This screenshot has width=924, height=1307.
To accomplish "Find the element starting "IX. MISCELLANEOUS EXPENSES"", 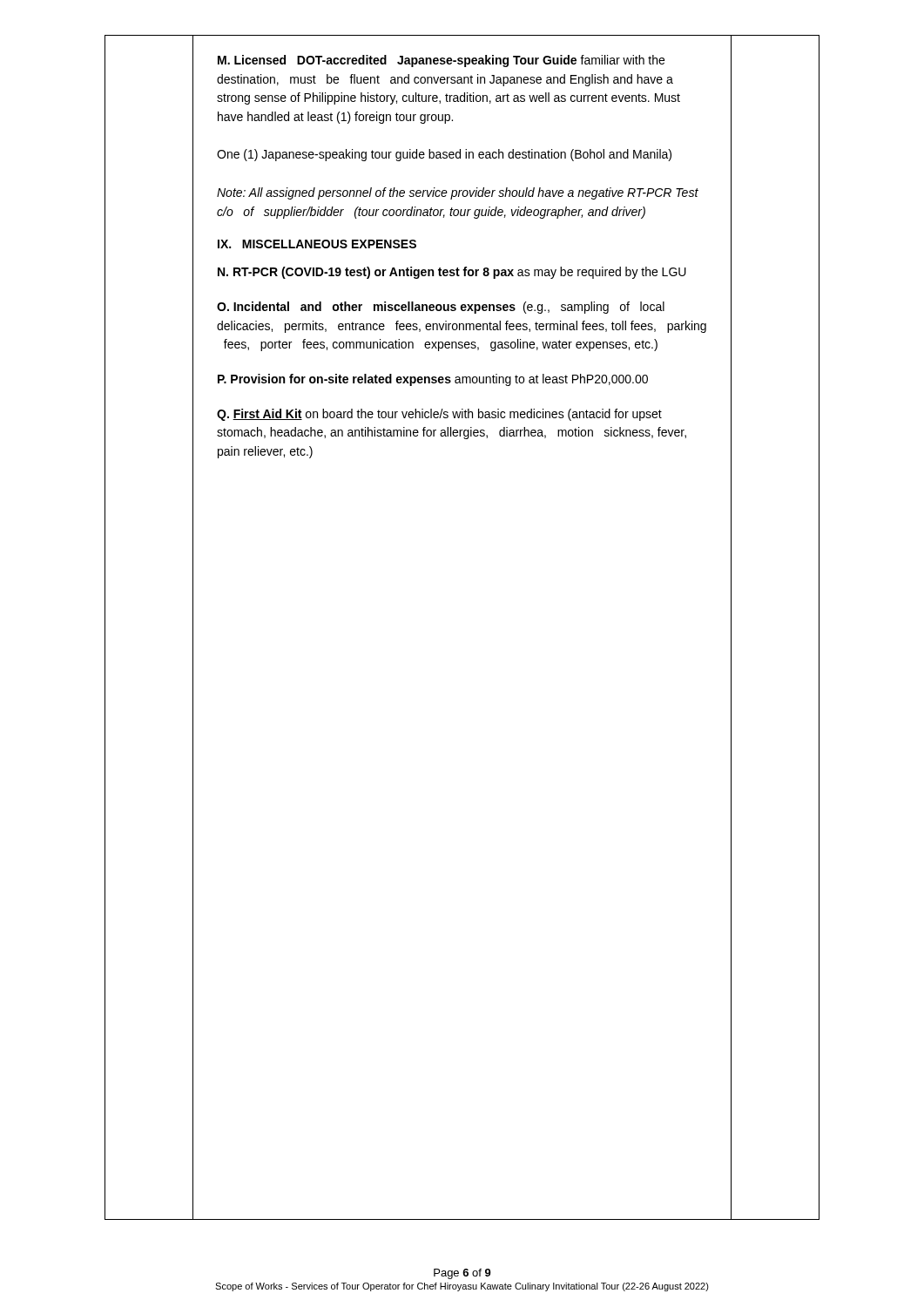I will [x=317, y=244].
